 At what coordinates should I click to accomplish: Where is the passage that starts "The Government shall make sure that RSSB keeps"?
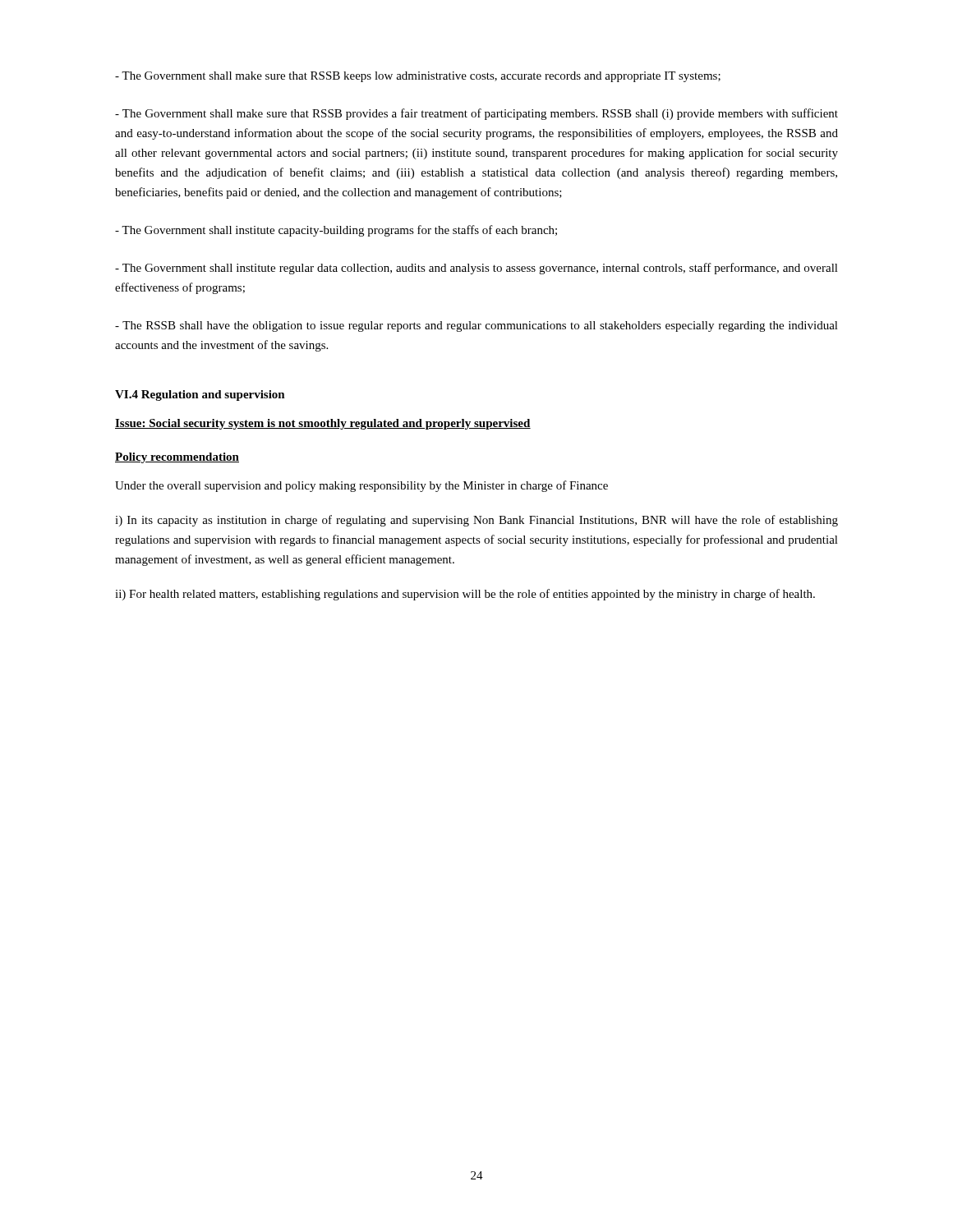tap(418, 76)
